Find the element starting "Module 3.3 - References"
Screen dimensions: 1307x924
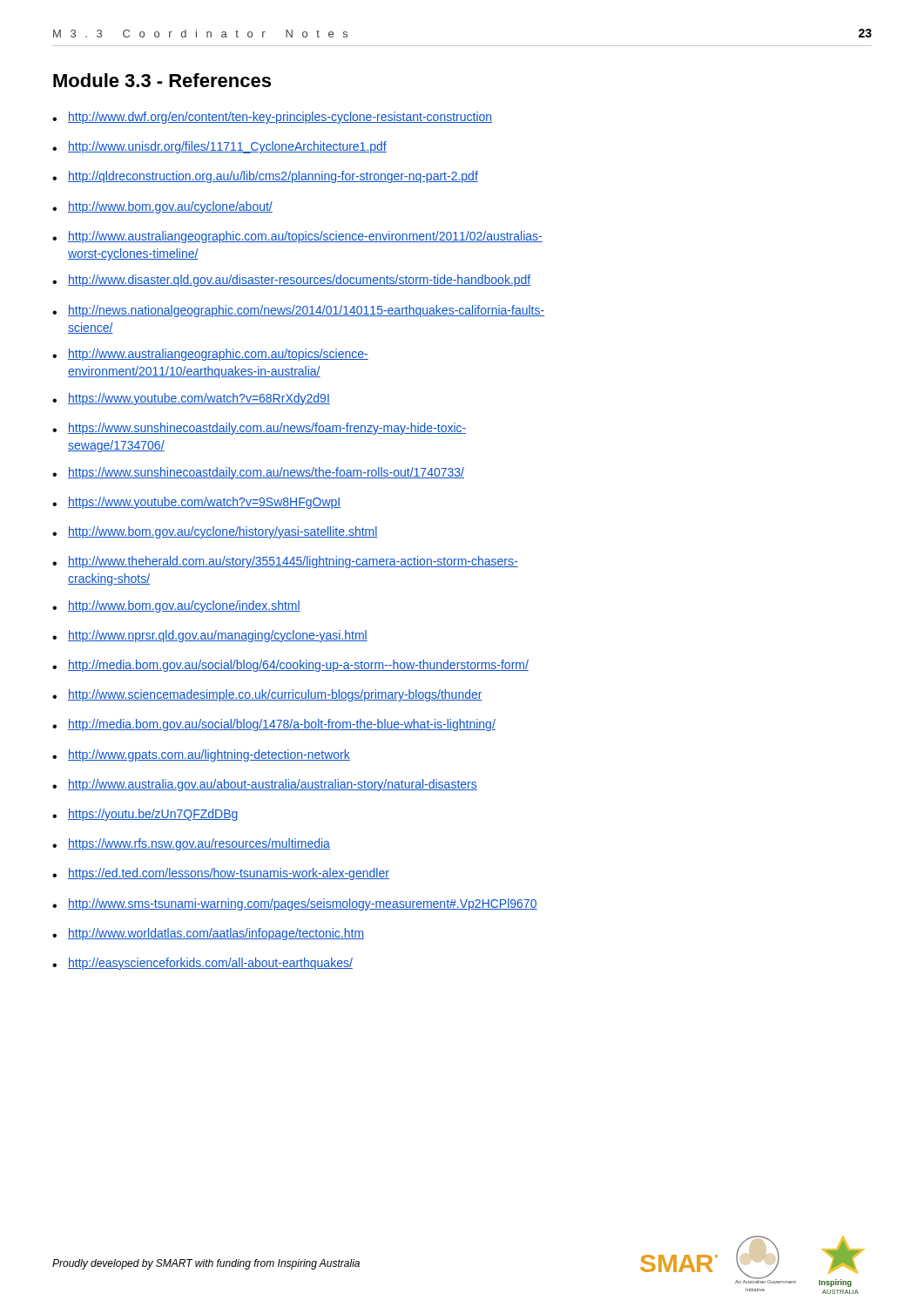coord(162,81)
